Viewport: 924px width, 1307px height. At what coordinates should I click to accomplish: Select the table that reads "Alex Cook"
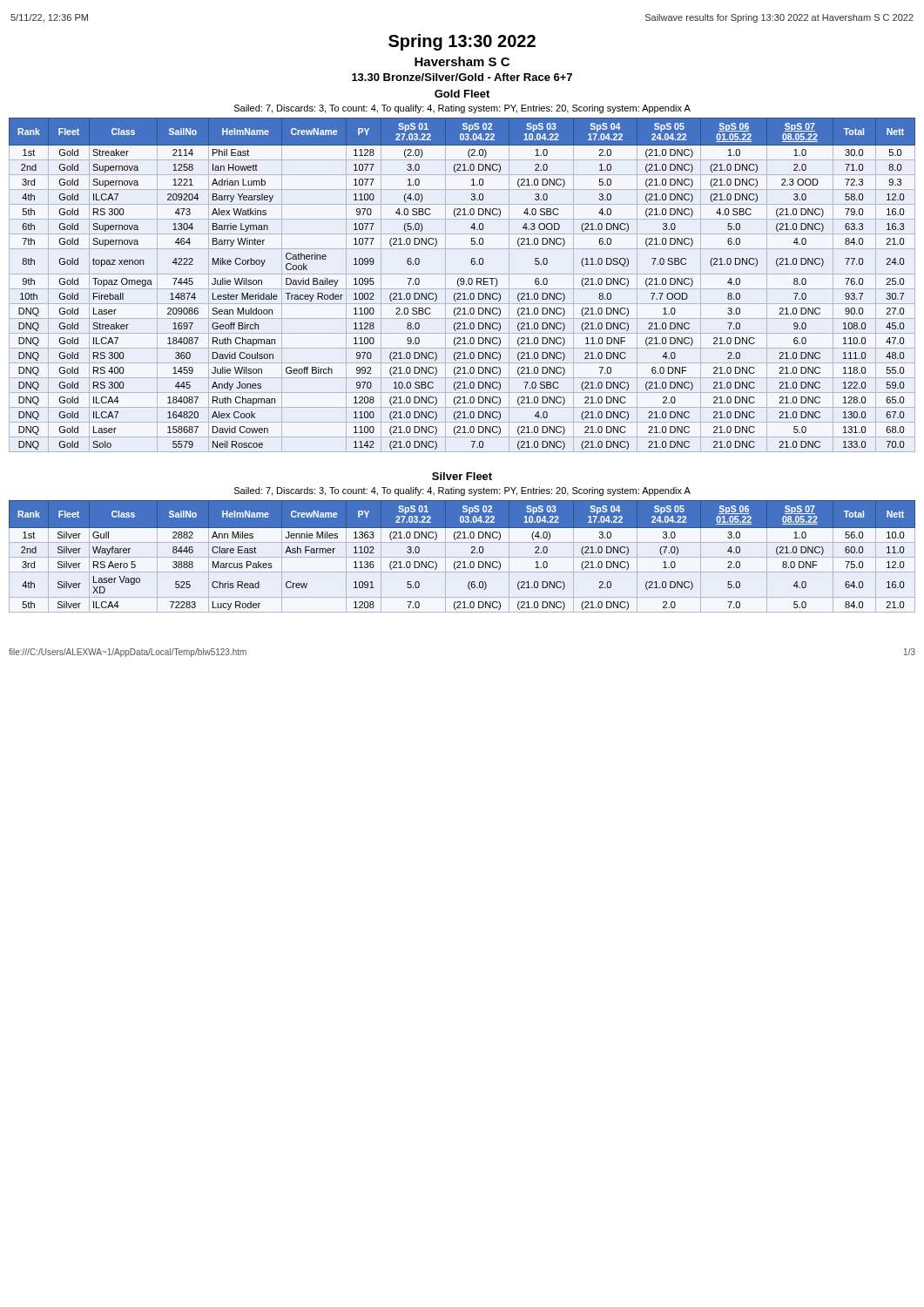click(462, 288)
